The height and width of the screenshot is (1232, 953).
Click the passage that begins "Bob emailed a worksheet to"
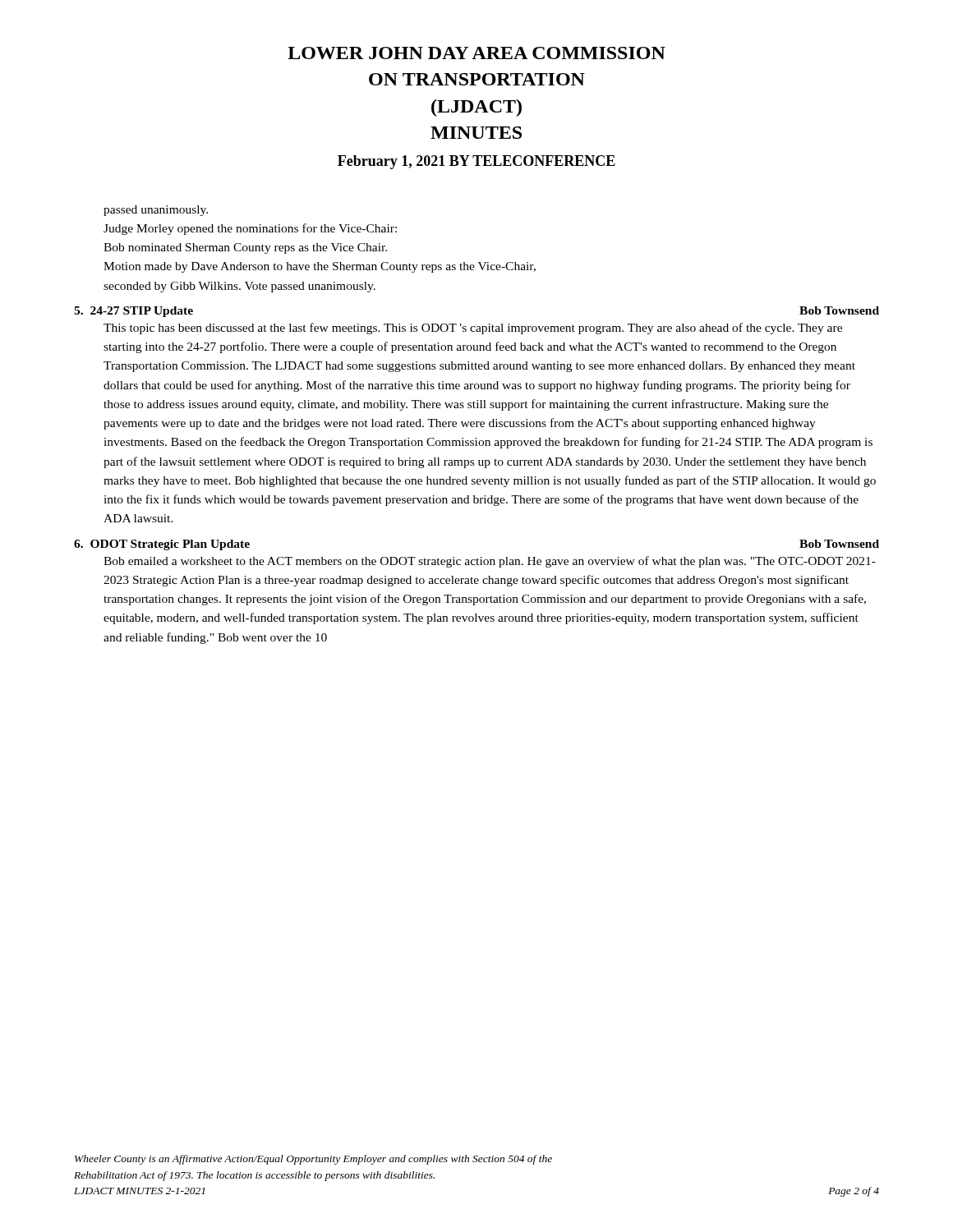[x=490, y=598]
